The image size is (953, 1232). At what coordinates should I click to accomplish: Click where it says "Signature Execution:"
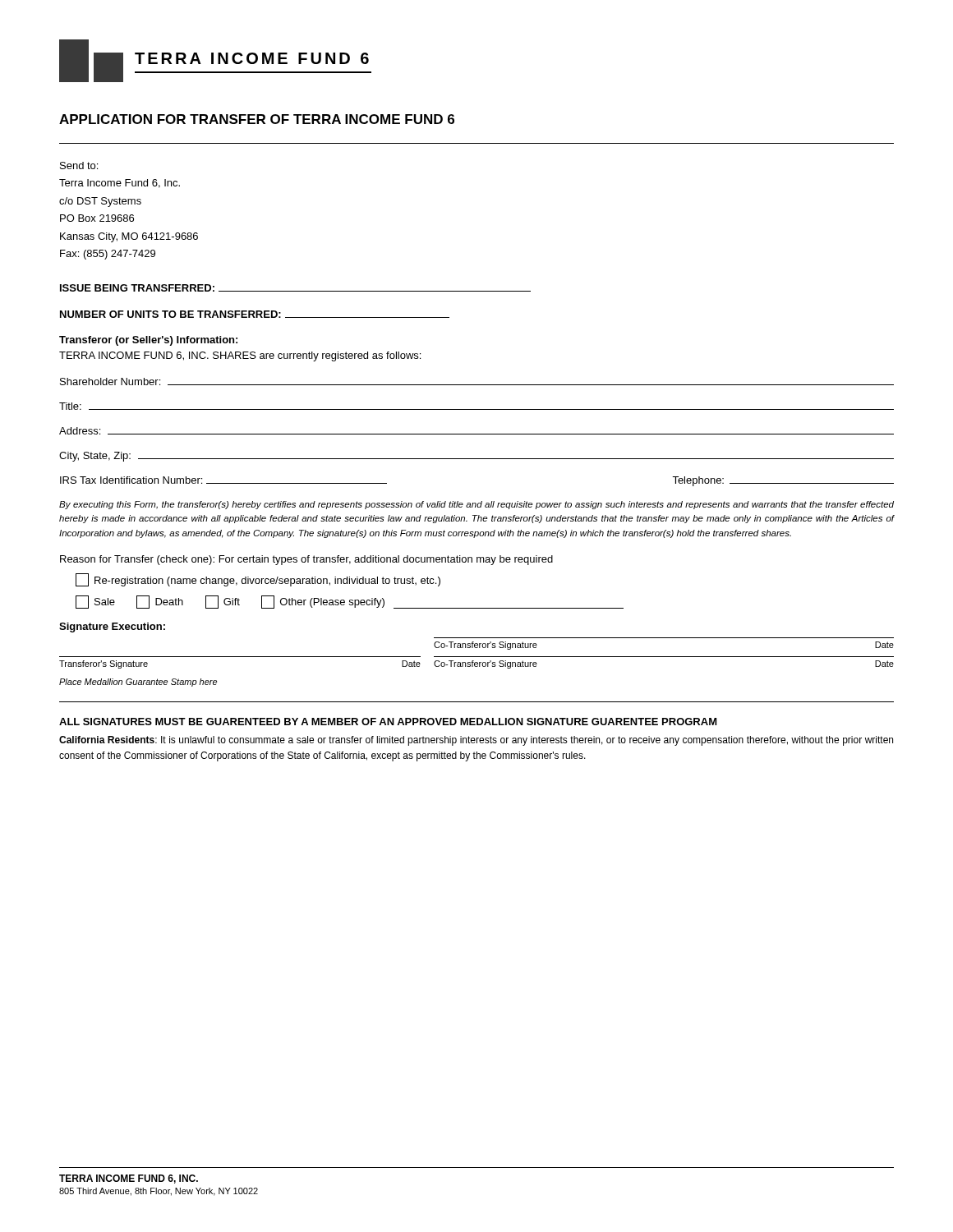tap(113, 626)
